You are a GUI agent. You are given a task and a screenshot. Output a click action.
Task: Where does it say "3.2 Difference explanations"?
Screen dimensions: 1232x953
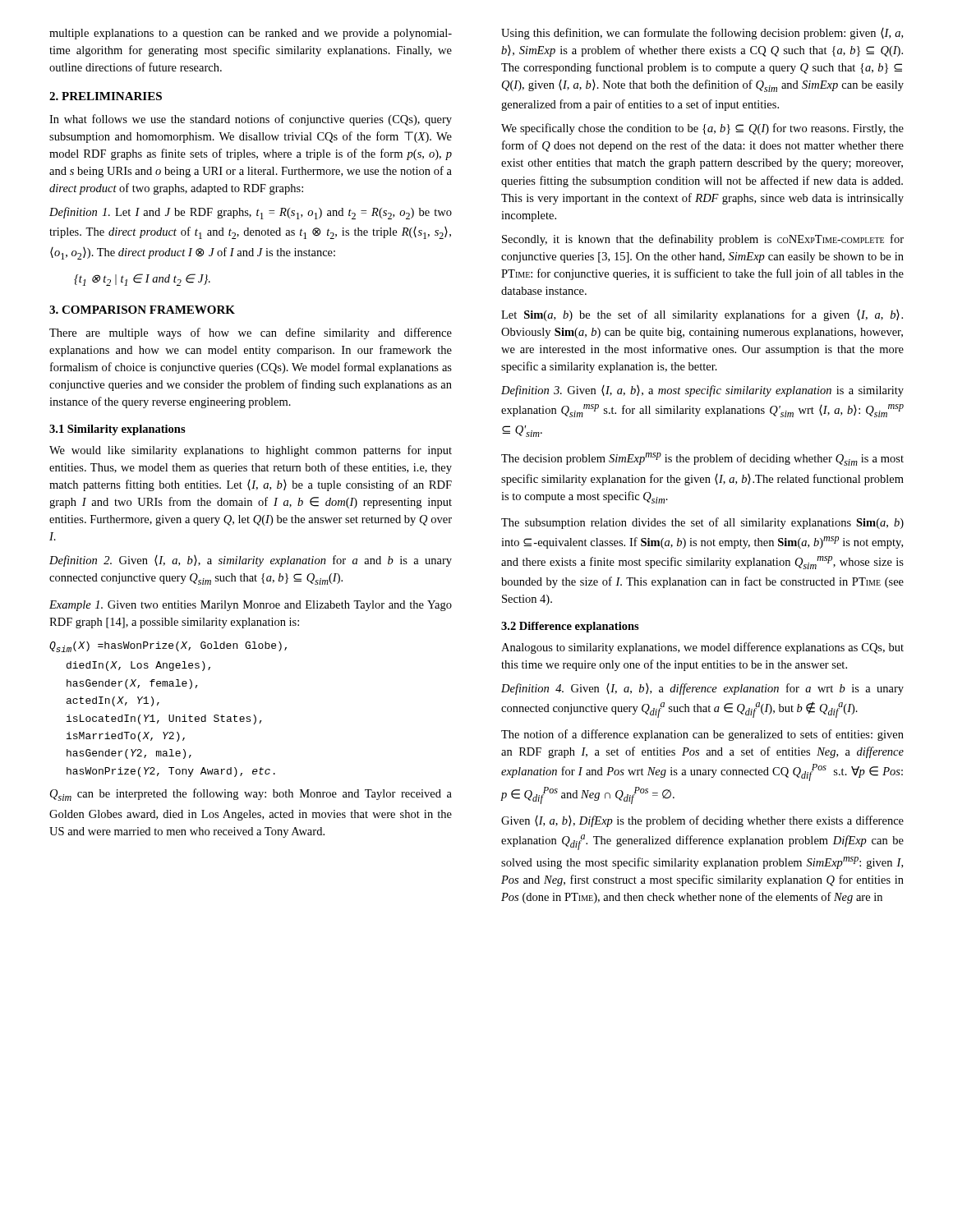point(570,626)
